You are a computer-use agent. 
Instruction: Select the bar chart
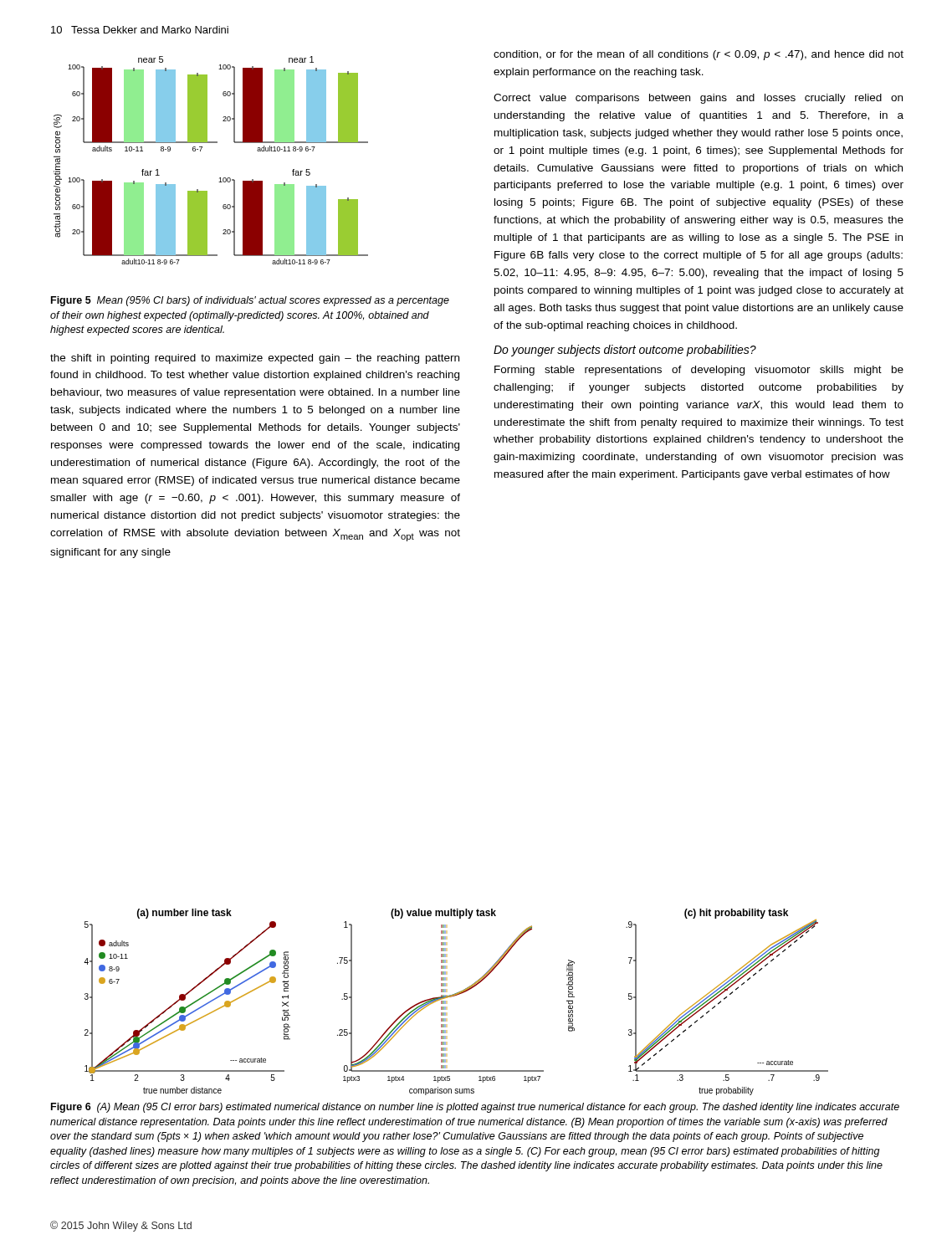[255, 167]
